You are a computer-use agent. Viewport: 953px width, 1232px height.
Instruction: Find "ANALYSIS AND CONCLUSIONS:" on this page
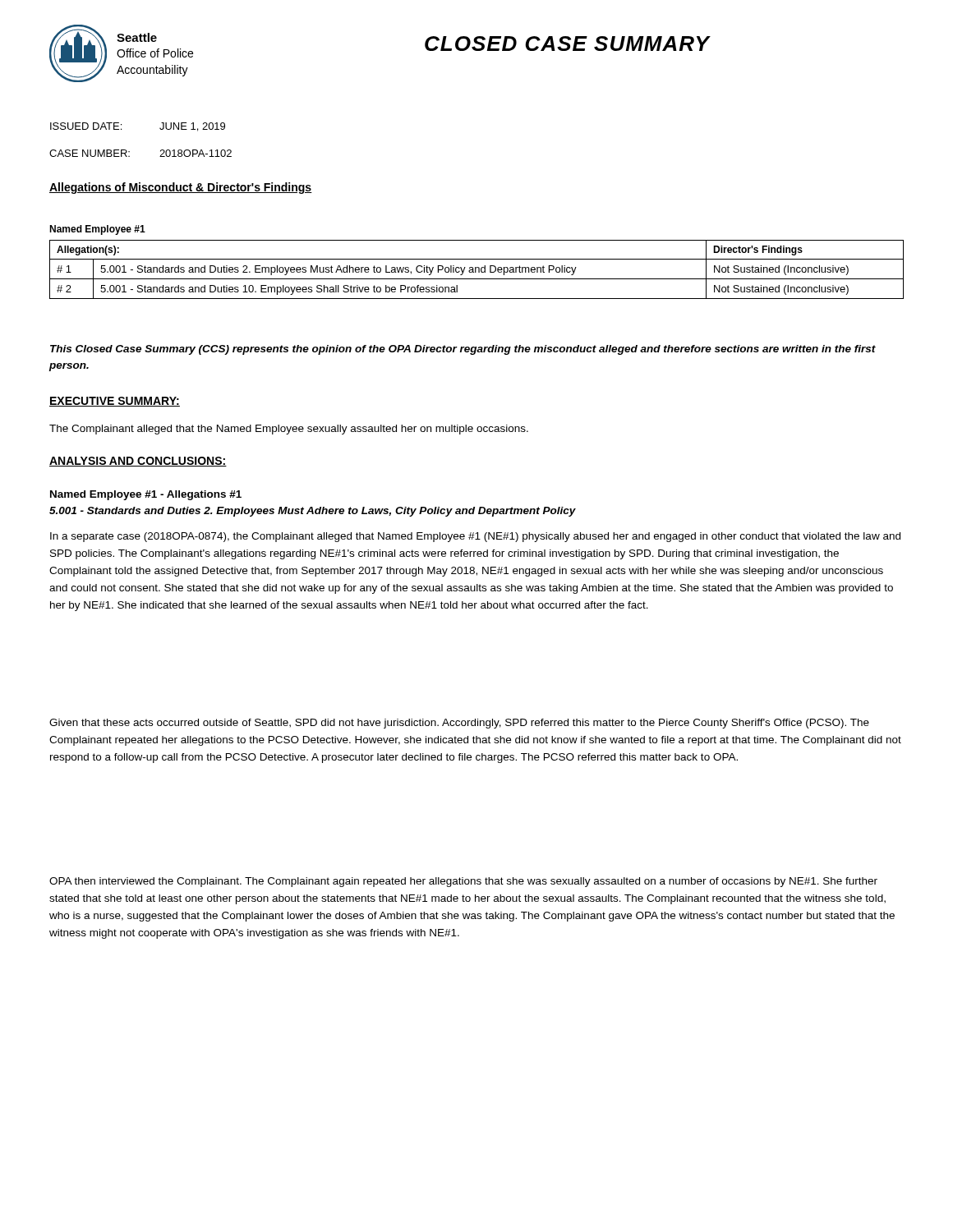point(138,461)
